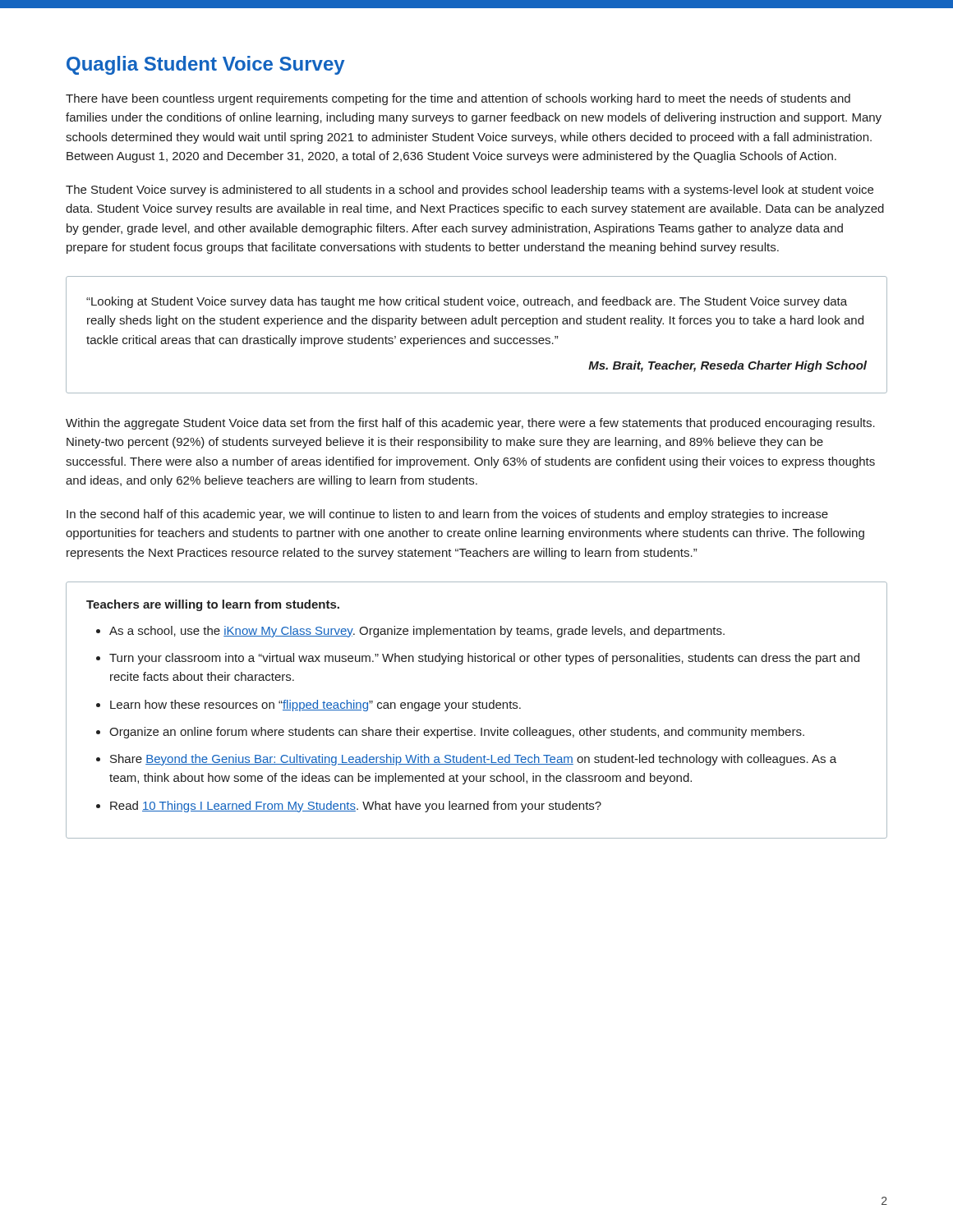The height and width of the screenshot is (1232, 953).
Task: Navigate to the region starting "Organize an online forum where students can share"
Action: tap(457, 731)
